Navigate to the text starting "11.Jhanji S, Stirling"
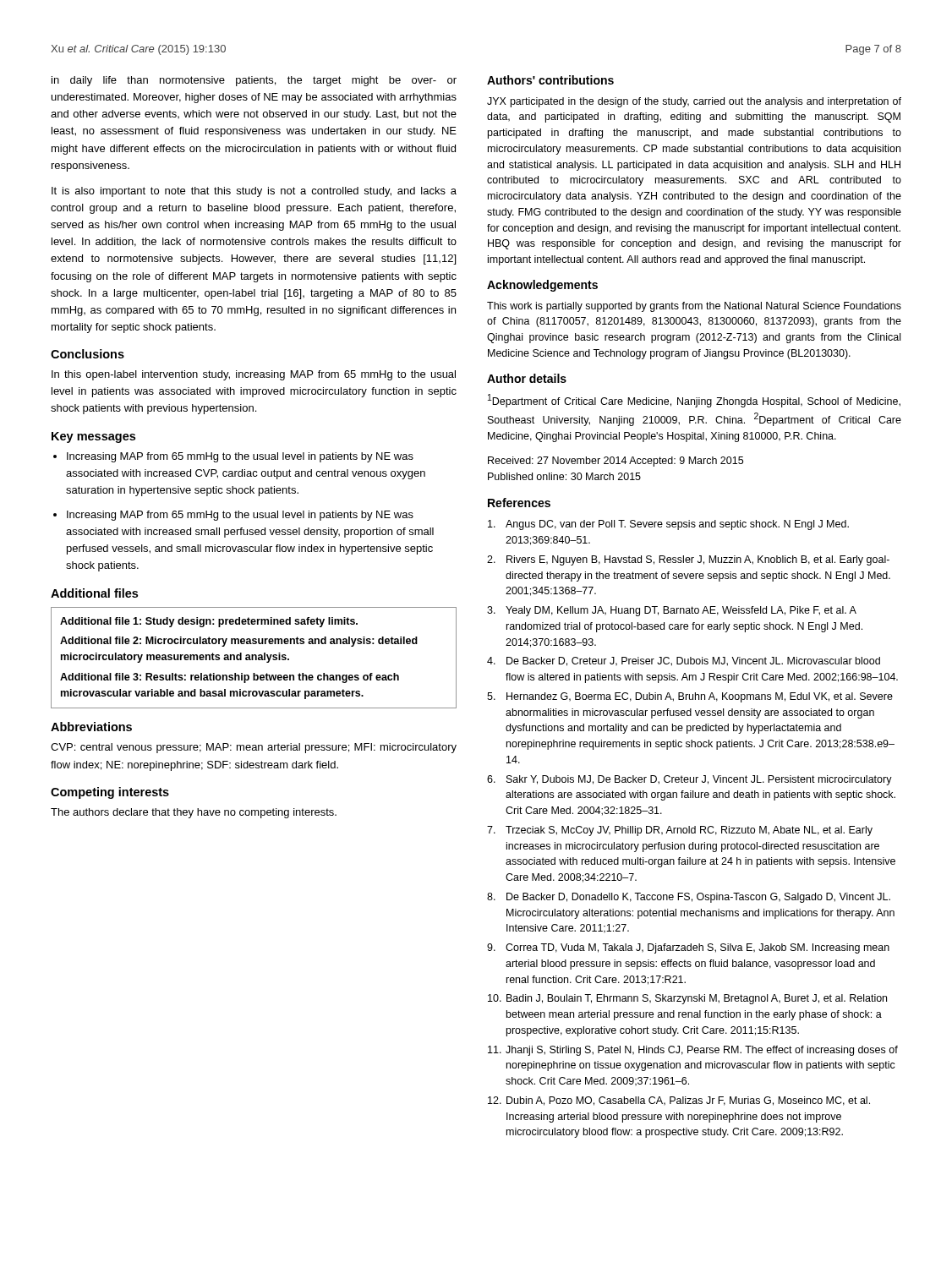 pos(694,1066)
